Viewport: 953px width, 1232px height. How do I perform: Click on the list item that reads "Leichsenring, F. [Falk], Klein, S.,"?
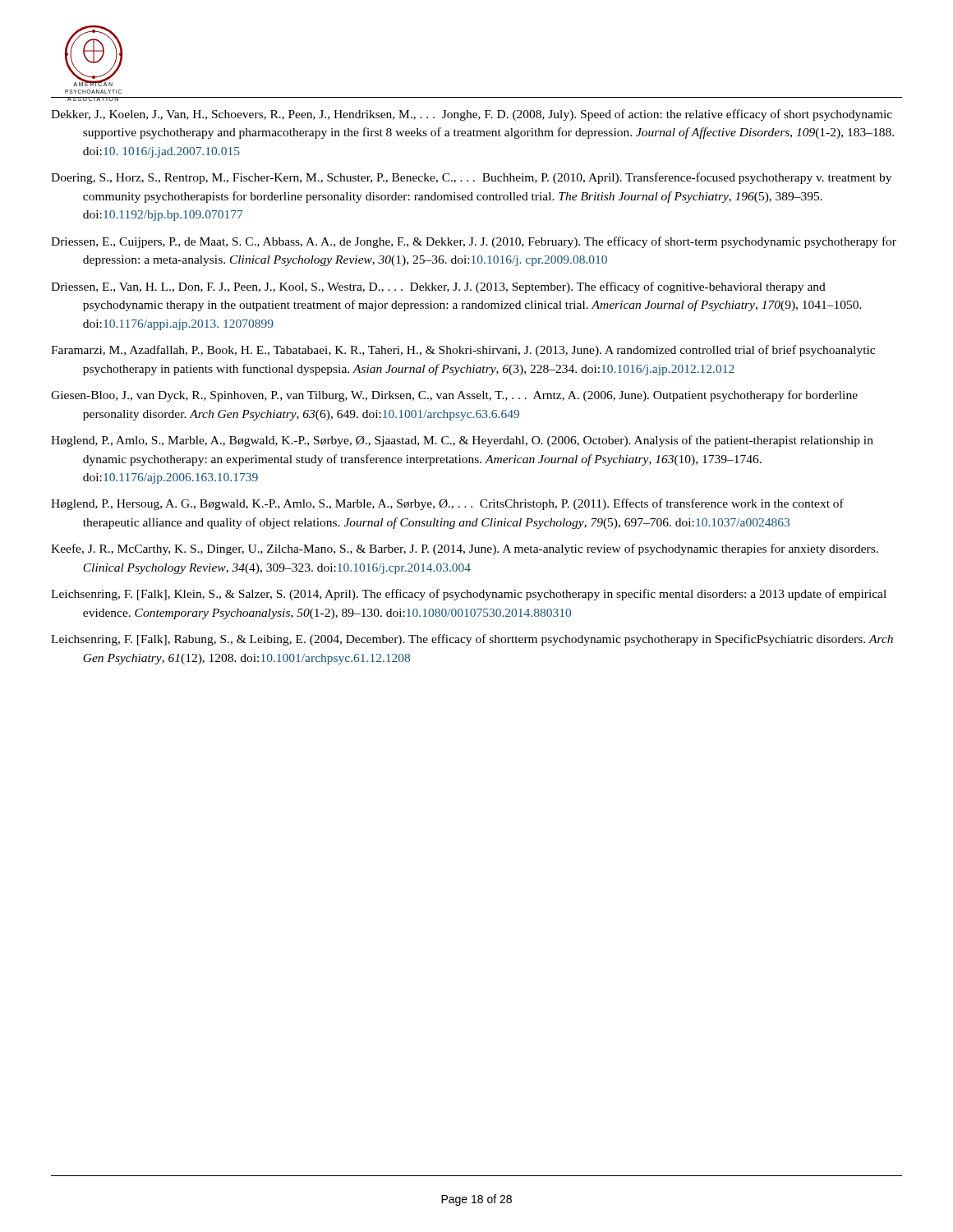(x=469, y=603)
